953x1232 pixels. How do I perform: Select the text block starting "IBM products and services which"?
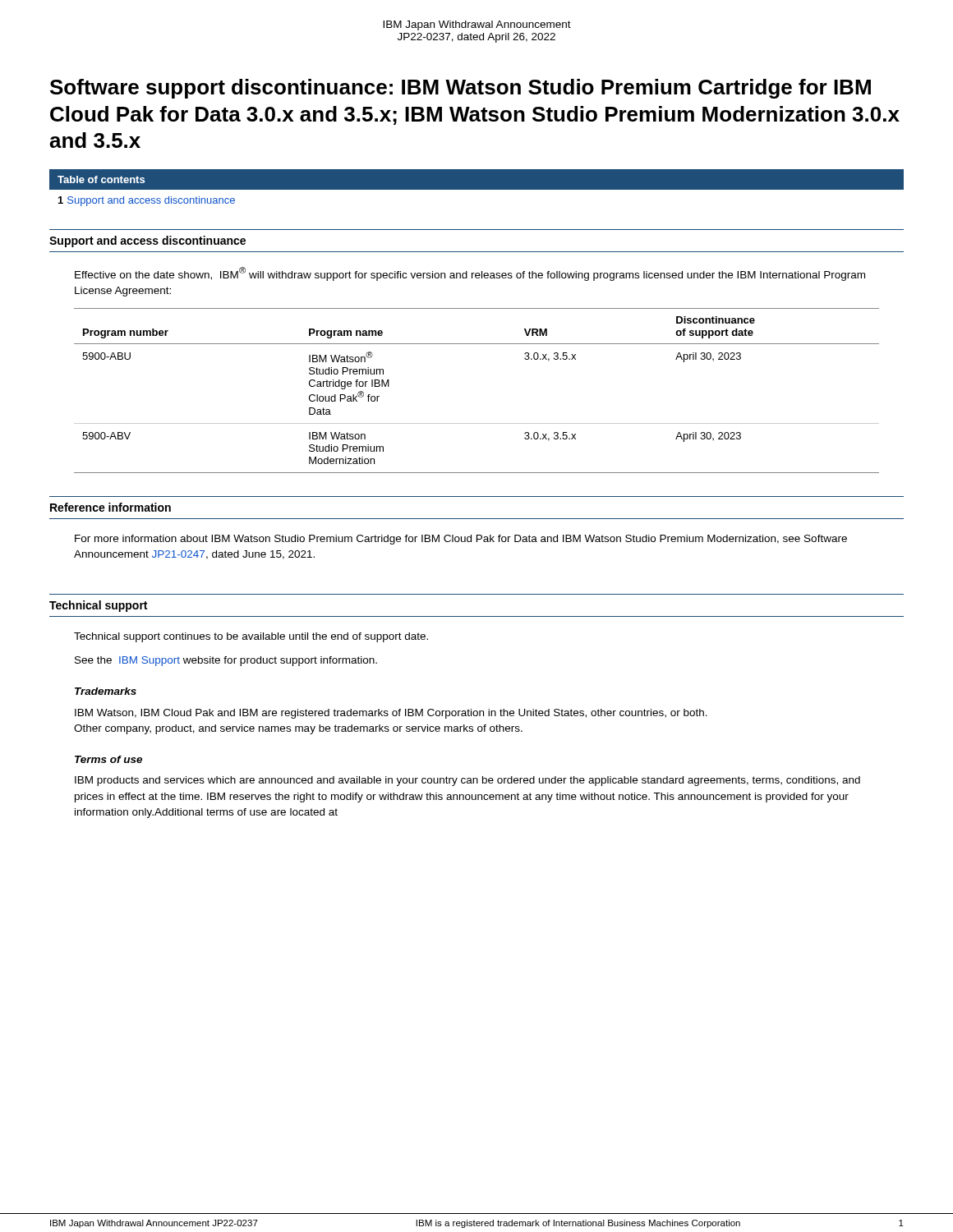click(467, 796)
